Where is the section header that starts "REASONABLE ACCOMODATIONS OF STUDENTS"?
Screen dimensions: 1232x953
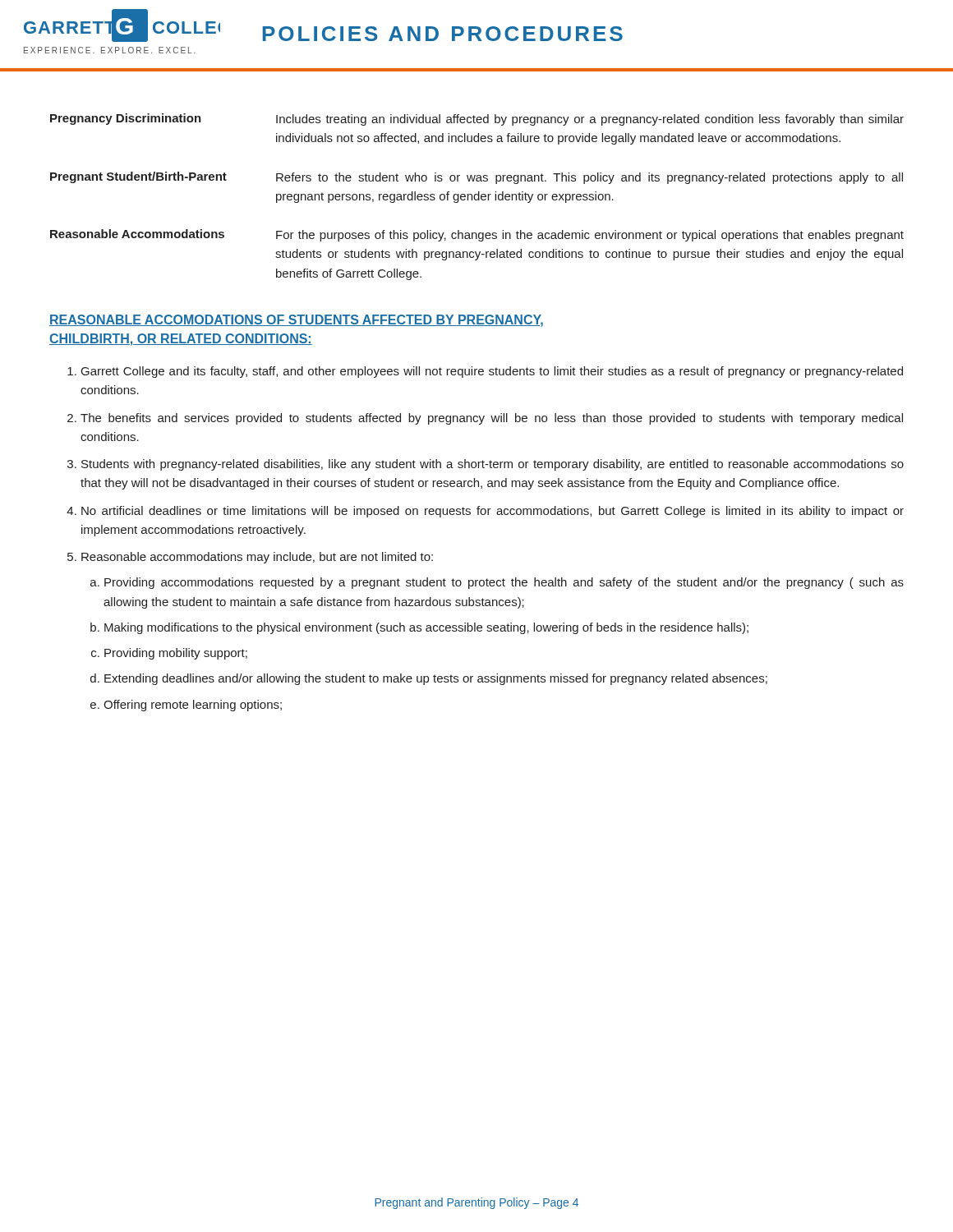[296, 329]
